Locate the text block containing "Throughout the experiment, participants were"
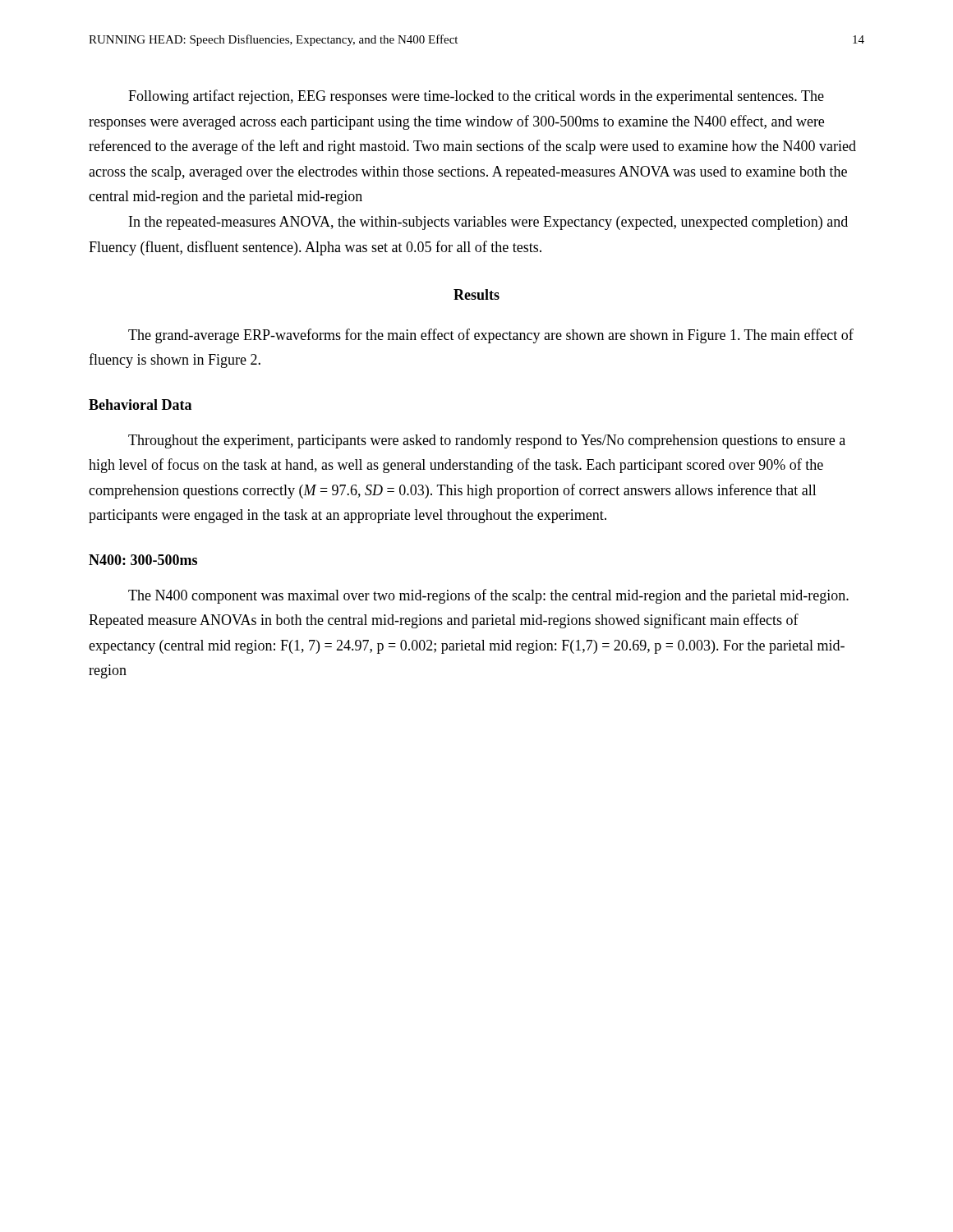Viewport: 953px width, 1232px height. tap(476, 478)
